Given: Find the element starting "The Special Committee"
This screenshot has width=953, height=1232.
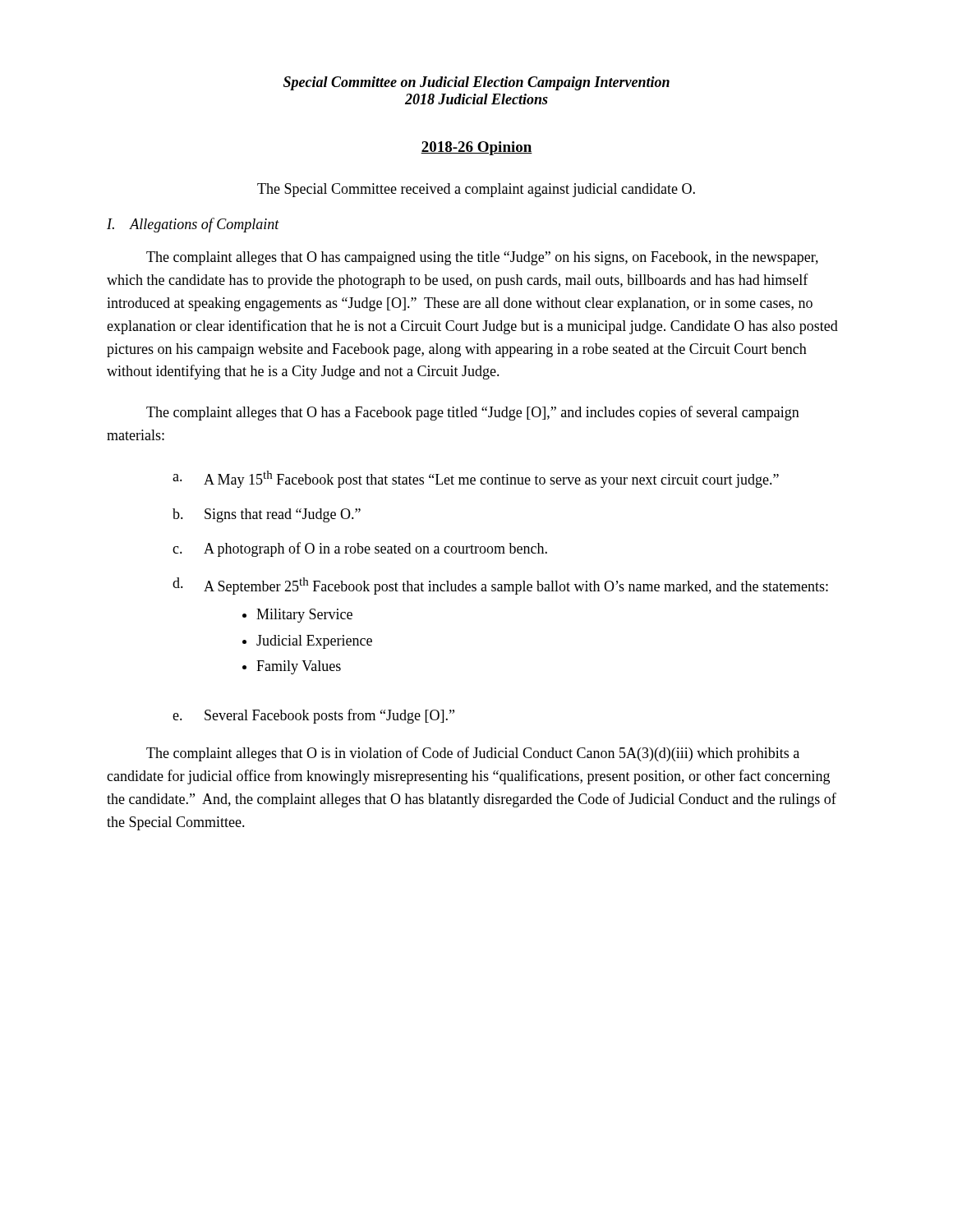Looking at the screenshot, I should point(476,189).
